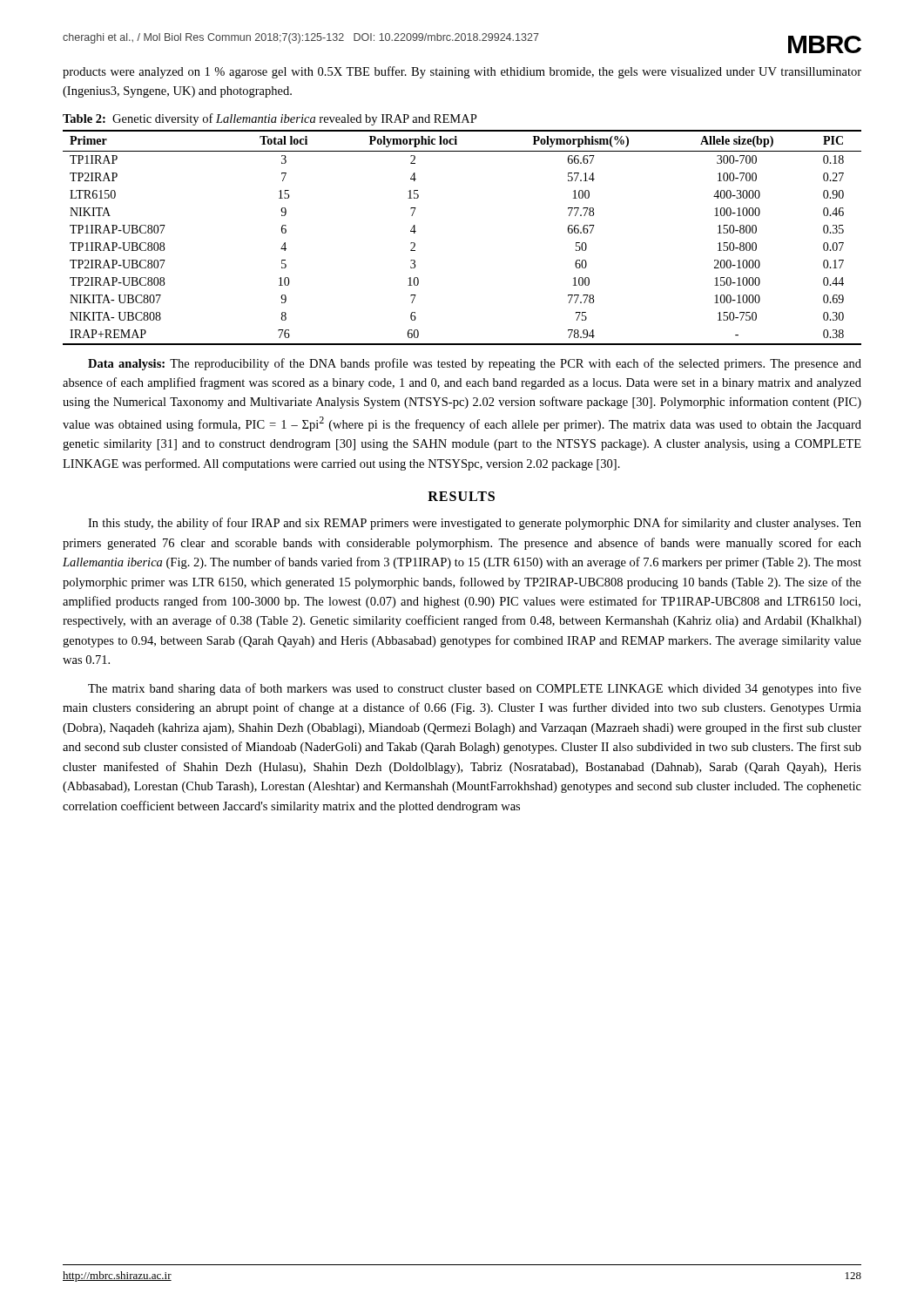The width and height of the screenshot is (924, 1307).
Task: Find the table that mentions "Allele size(bp)"
Action: pyautogui.click(x=462, y=237)
